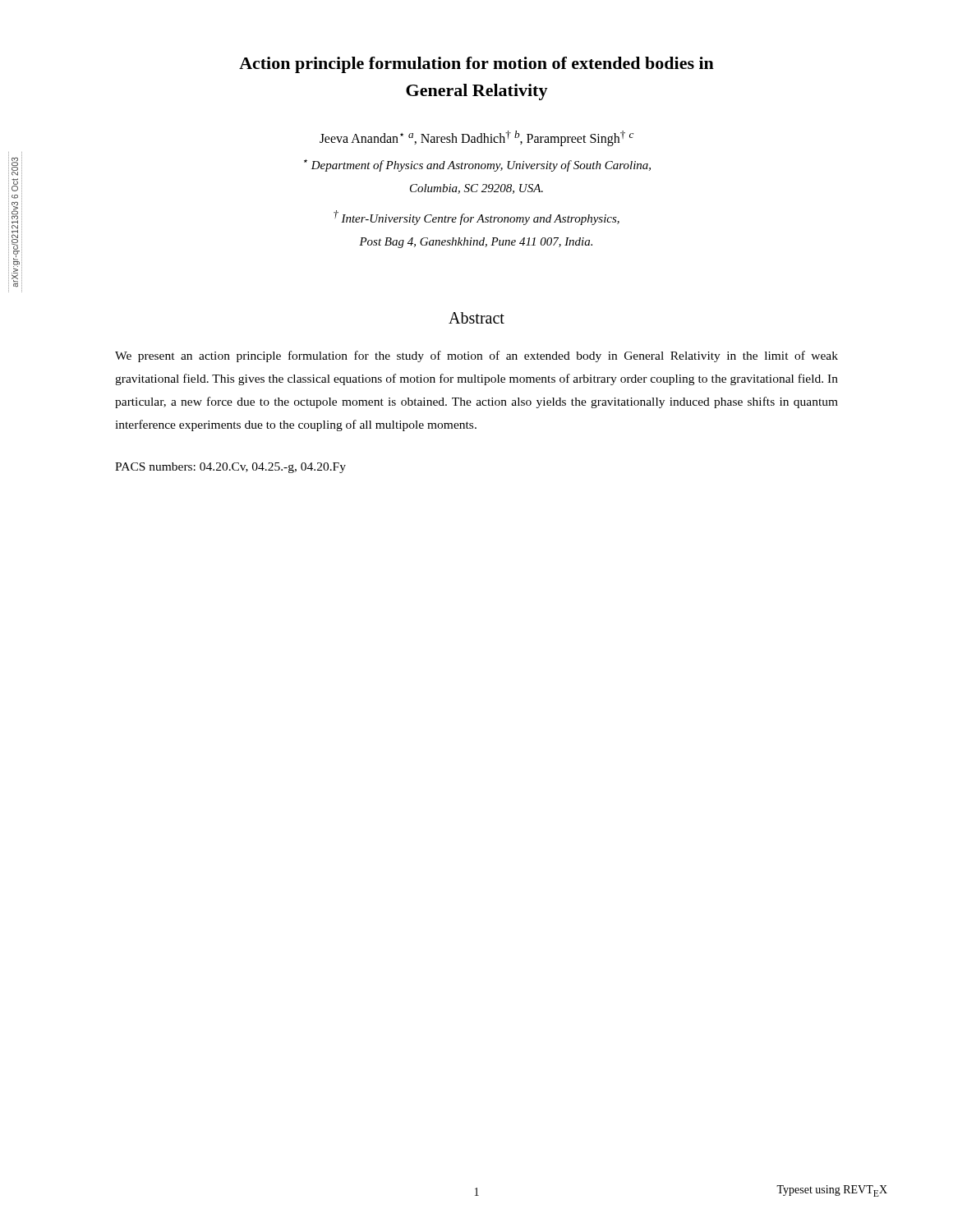Click on the text block that reads "Jeeva Anandan⋆ a, Naresh Dadhich†"
Screen dimensions: 1232x953
(476, 137)
